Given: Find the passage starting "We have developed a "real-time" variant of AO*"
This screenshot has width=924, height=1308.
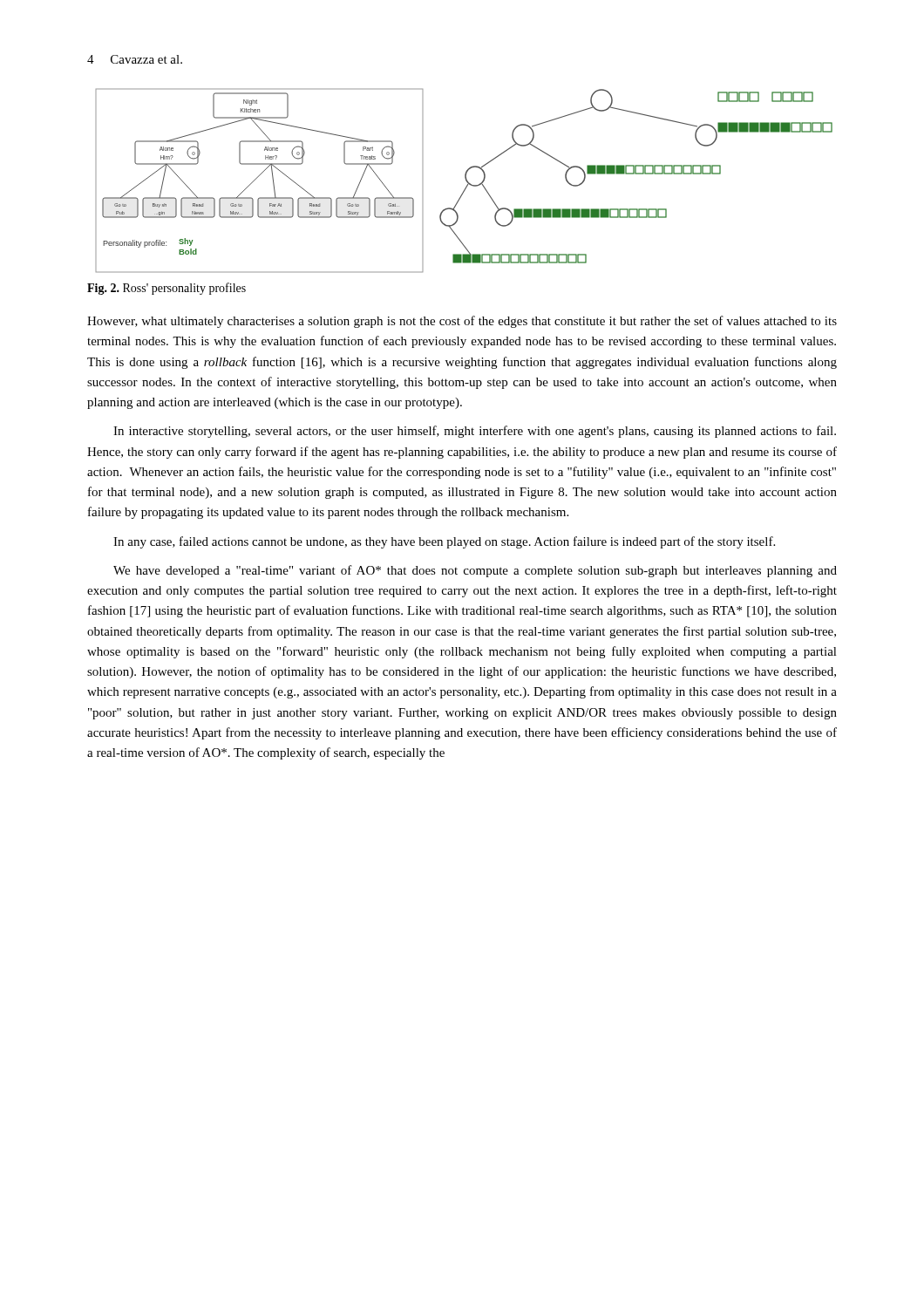Looking at the screenshot, I should pyautogui.click(x=462, y=662).
